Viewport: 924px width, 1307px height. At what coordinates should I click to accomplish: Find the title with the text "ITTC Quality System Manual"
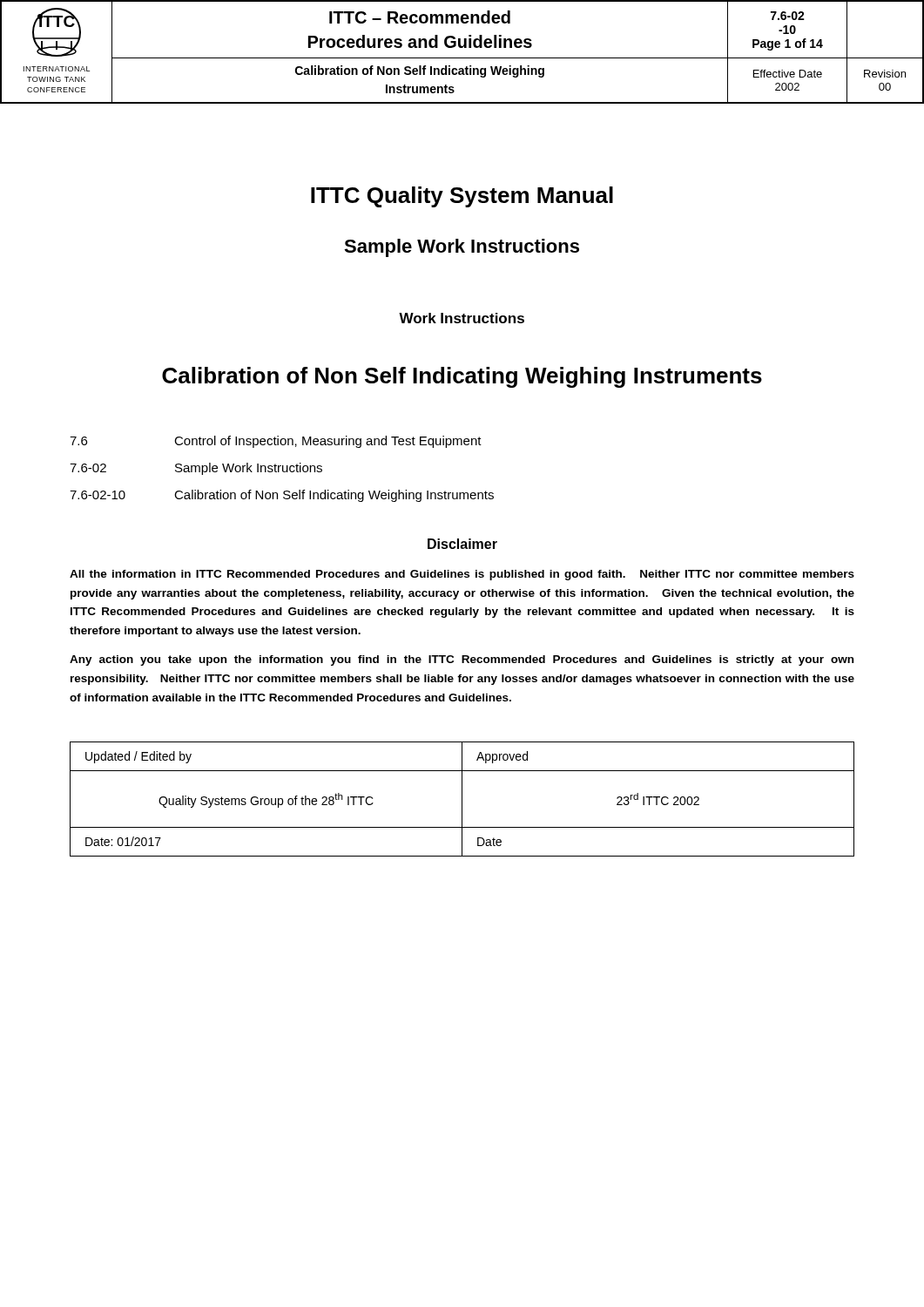click(462, 195)
